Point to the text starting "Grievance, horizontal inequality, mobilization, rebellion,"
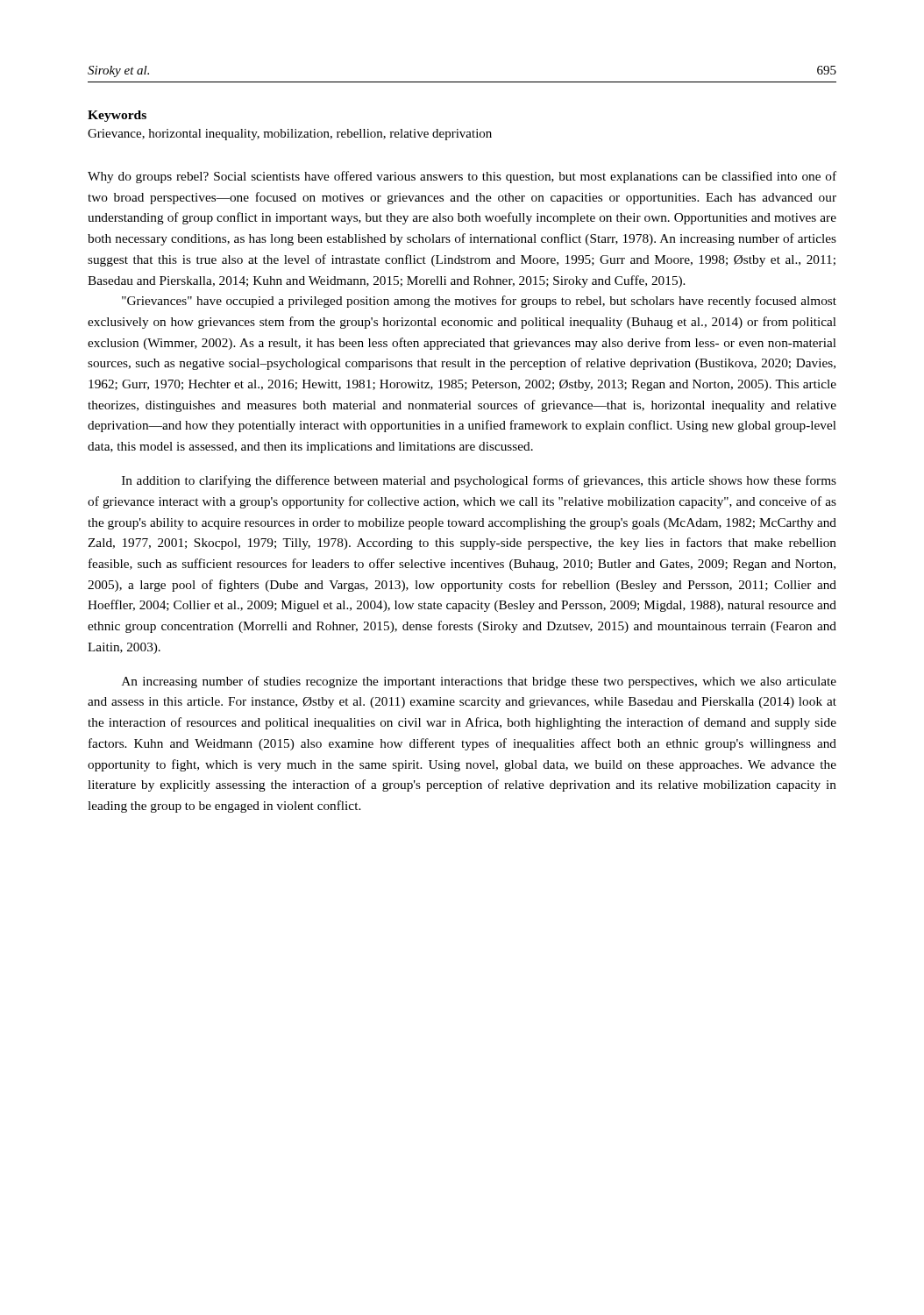This screenshot has height=1315, width=924. point(290,133)
